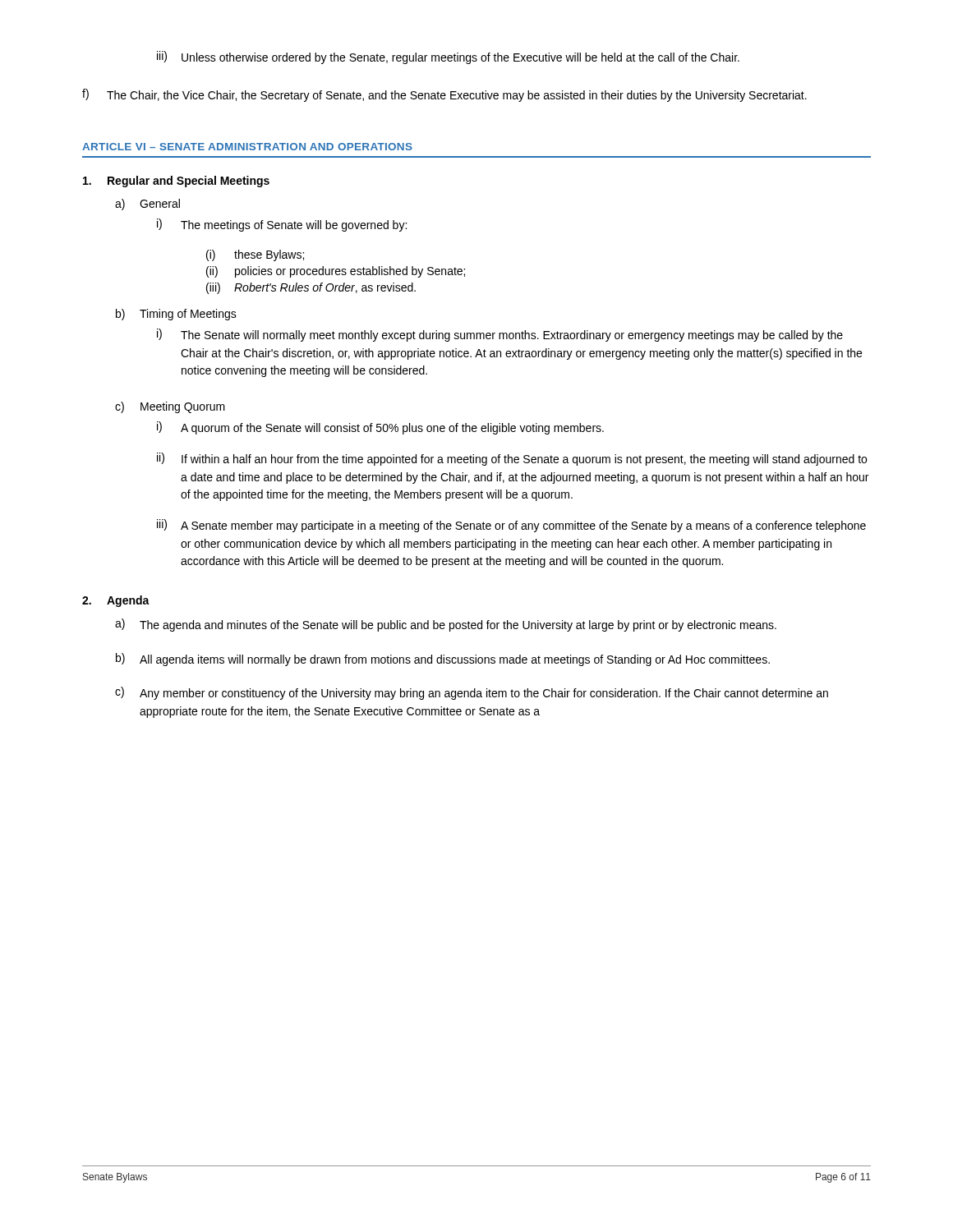
Task: Find the text starting "ii) If within"
Action: coord(513,481)
